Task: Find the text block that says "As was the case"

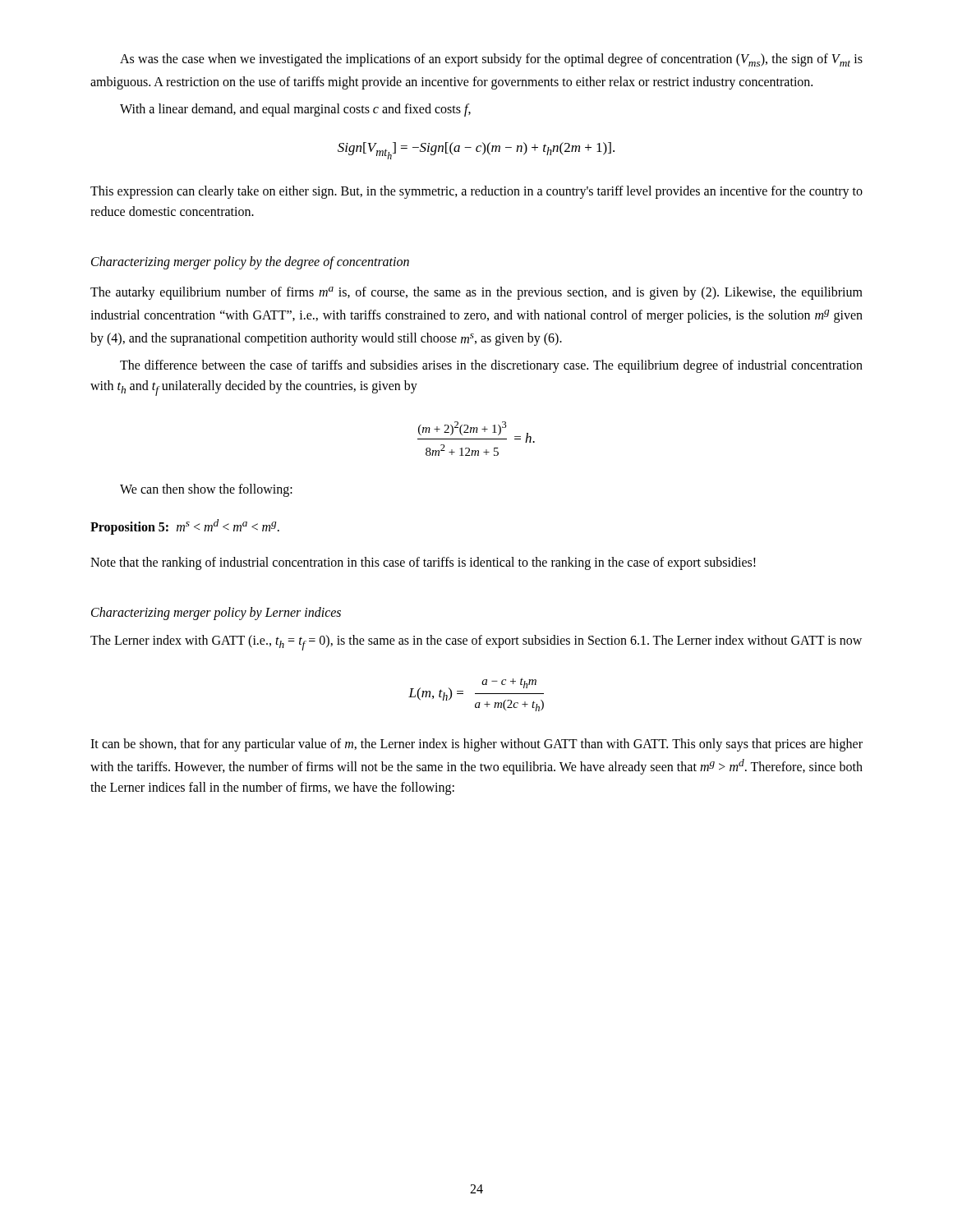Action: click(476, 70)
